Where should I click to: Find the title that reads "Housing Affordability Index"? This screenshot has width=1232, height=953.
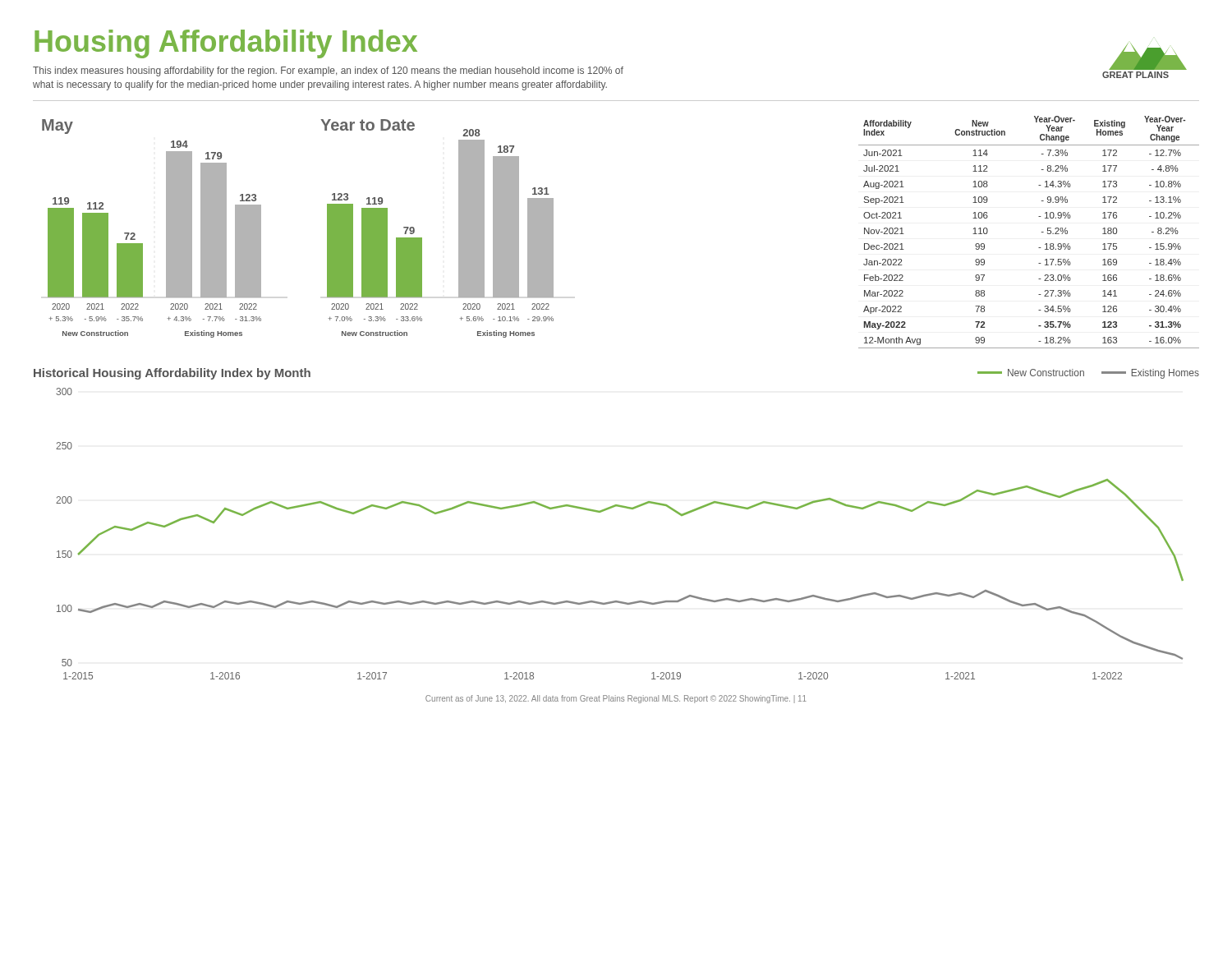point(225,42)
